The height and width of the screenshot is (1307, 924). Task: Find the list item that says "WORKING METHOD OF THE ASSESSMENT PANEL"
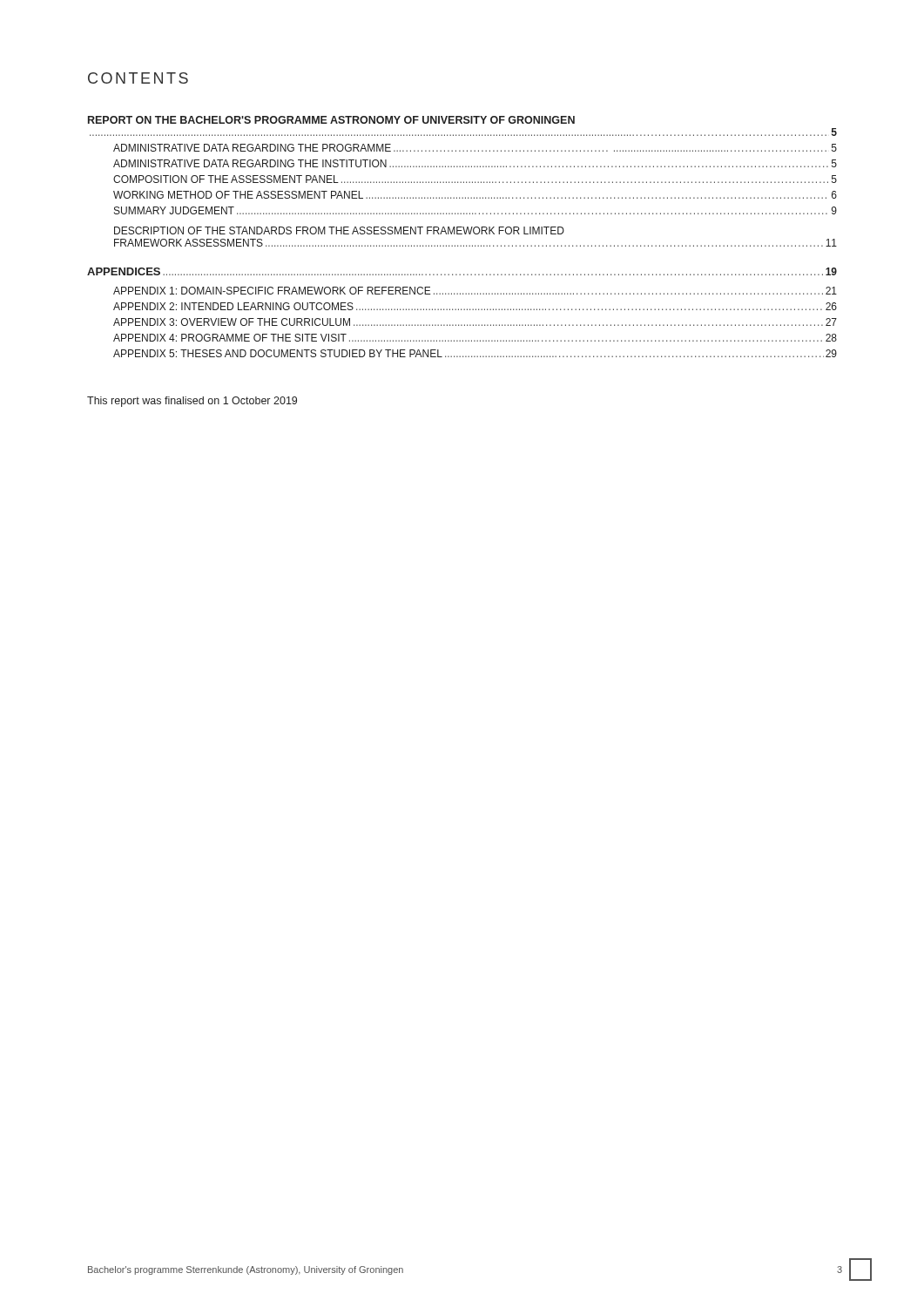point(475,195)
